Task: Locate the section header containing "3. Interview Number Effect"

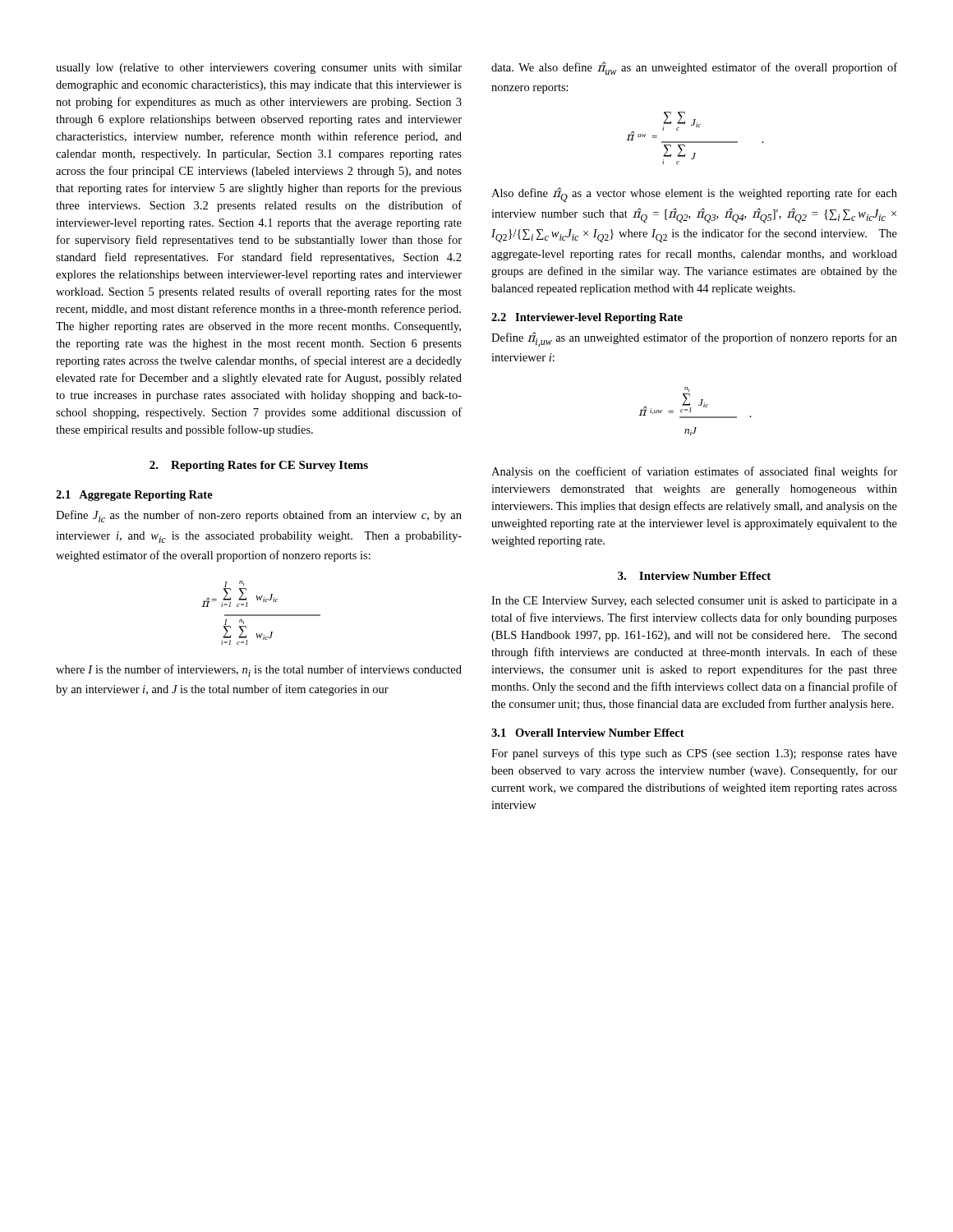Action: [694, 576]
